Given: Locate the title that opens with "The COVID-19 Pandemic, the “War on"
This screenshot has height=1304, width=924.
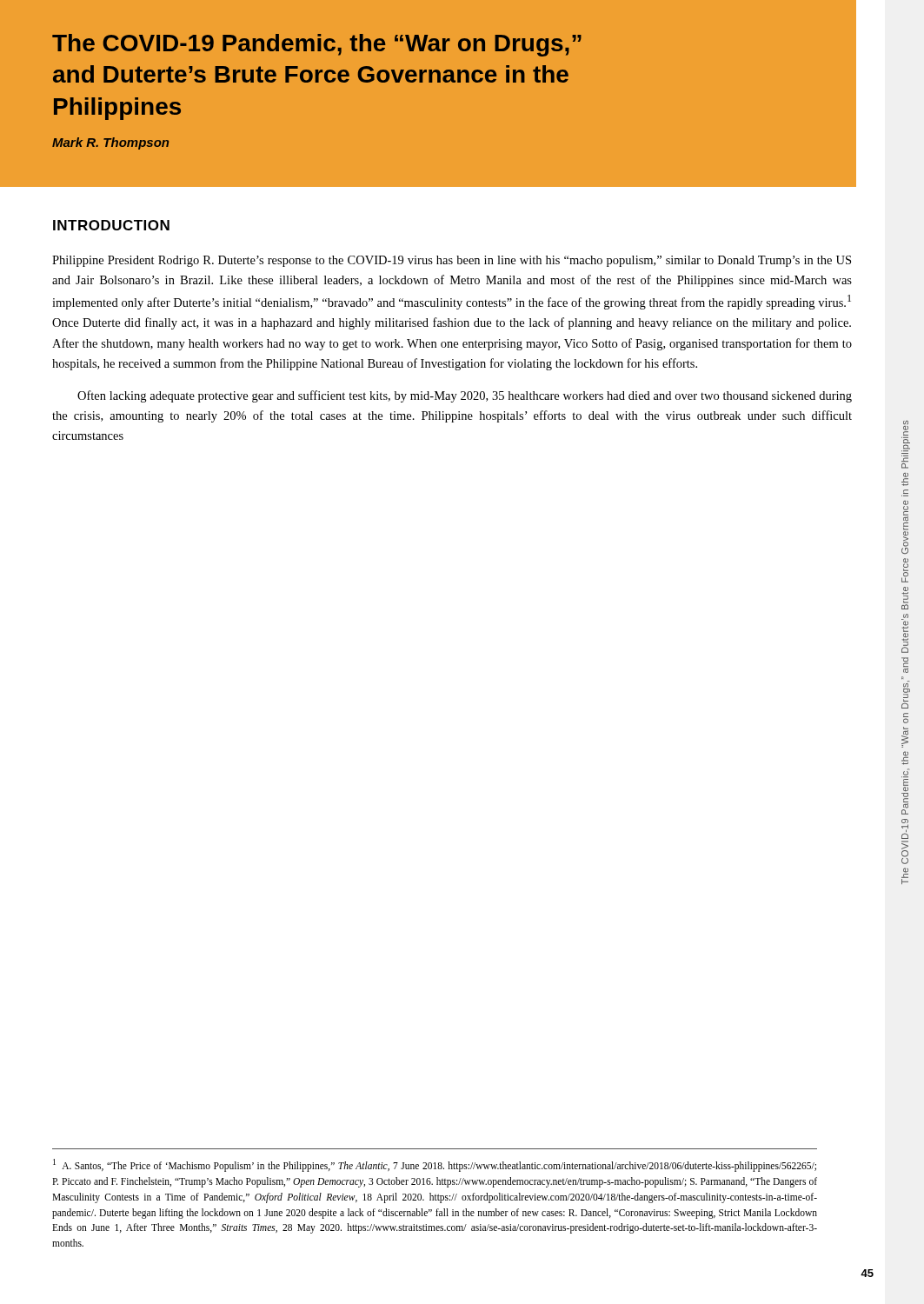Looking at the screenshot, I should click(409, 89).
